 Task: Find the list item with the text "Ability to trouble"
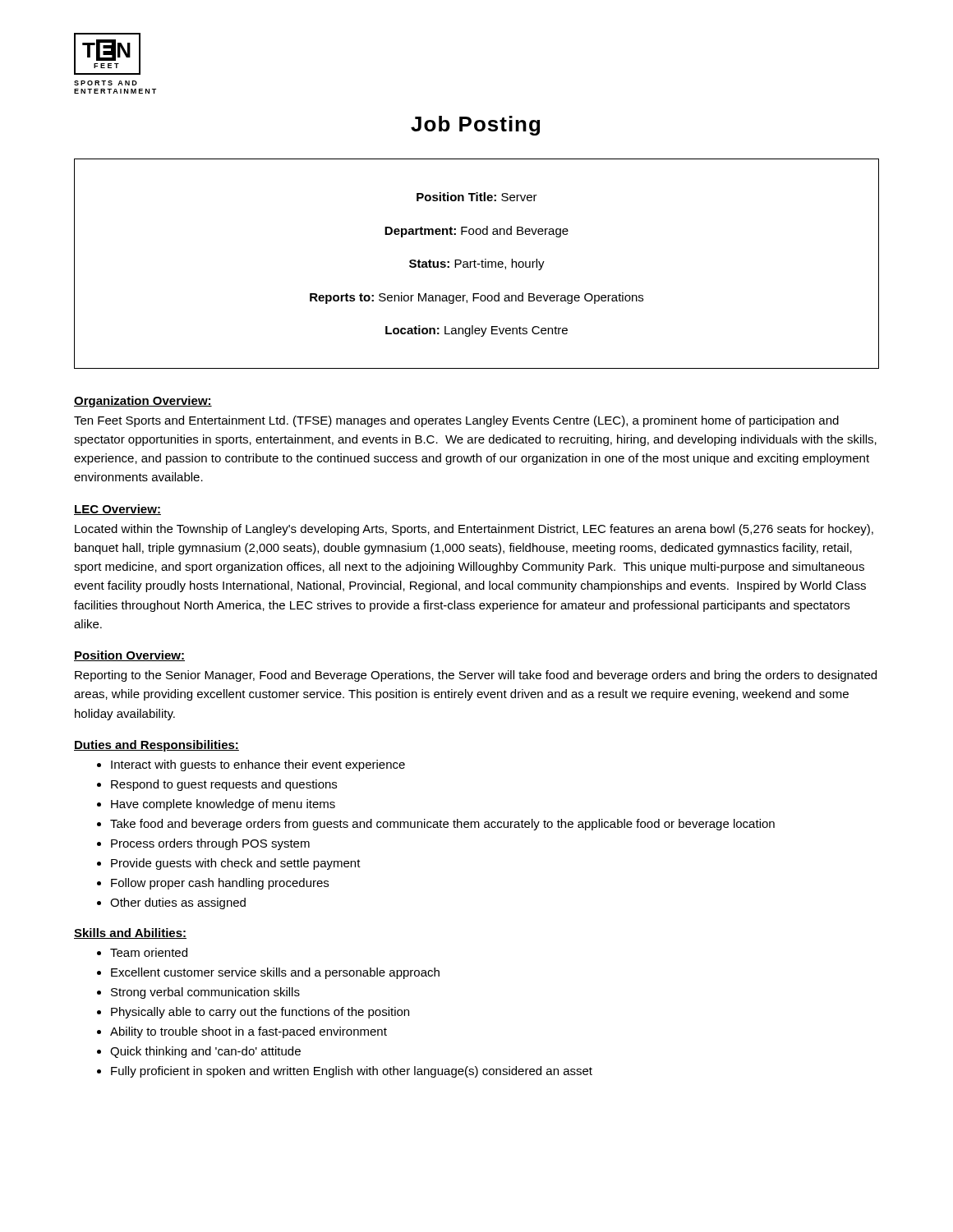[248, 1031]
